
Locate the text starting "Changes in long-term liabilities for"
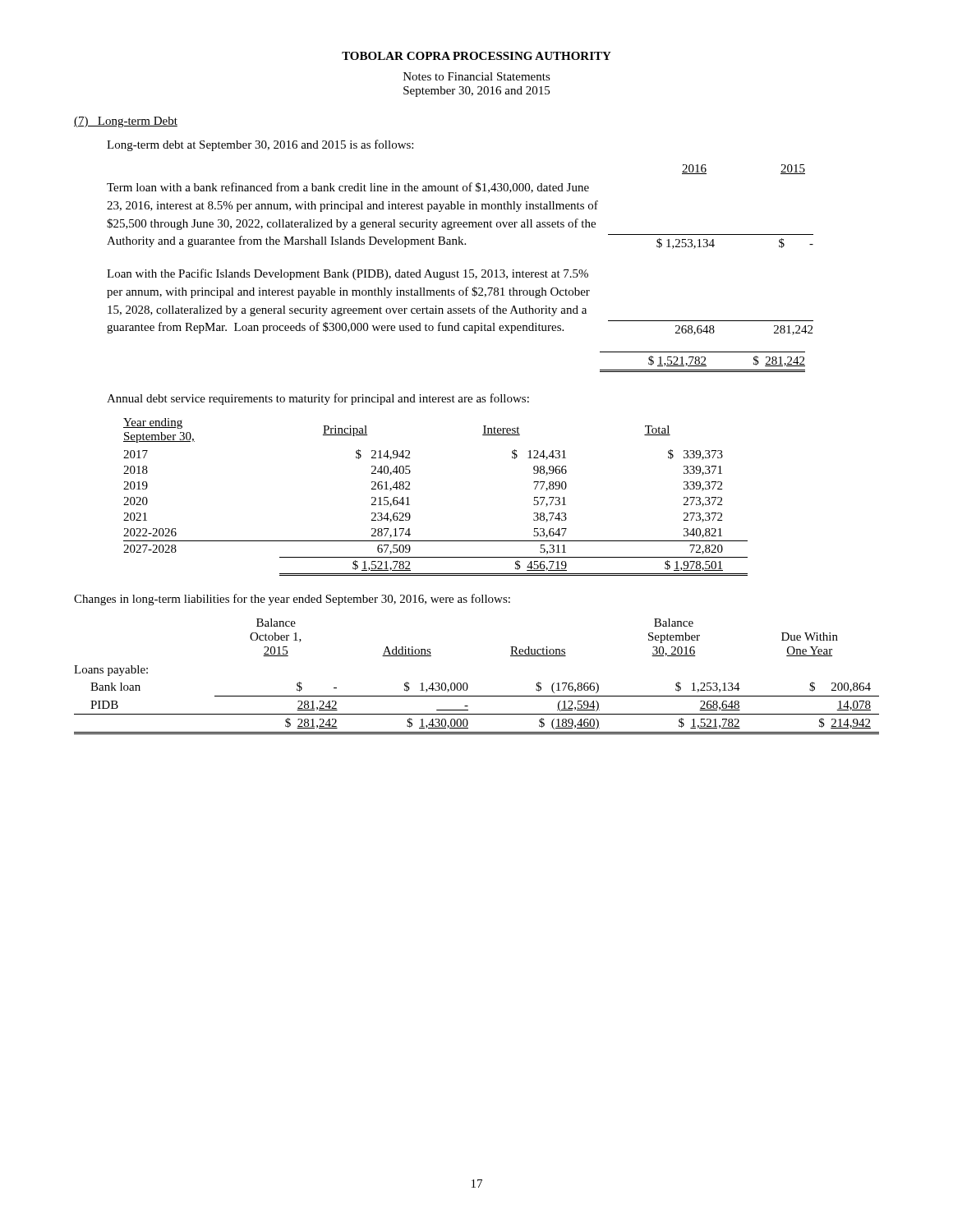(292, 599)
